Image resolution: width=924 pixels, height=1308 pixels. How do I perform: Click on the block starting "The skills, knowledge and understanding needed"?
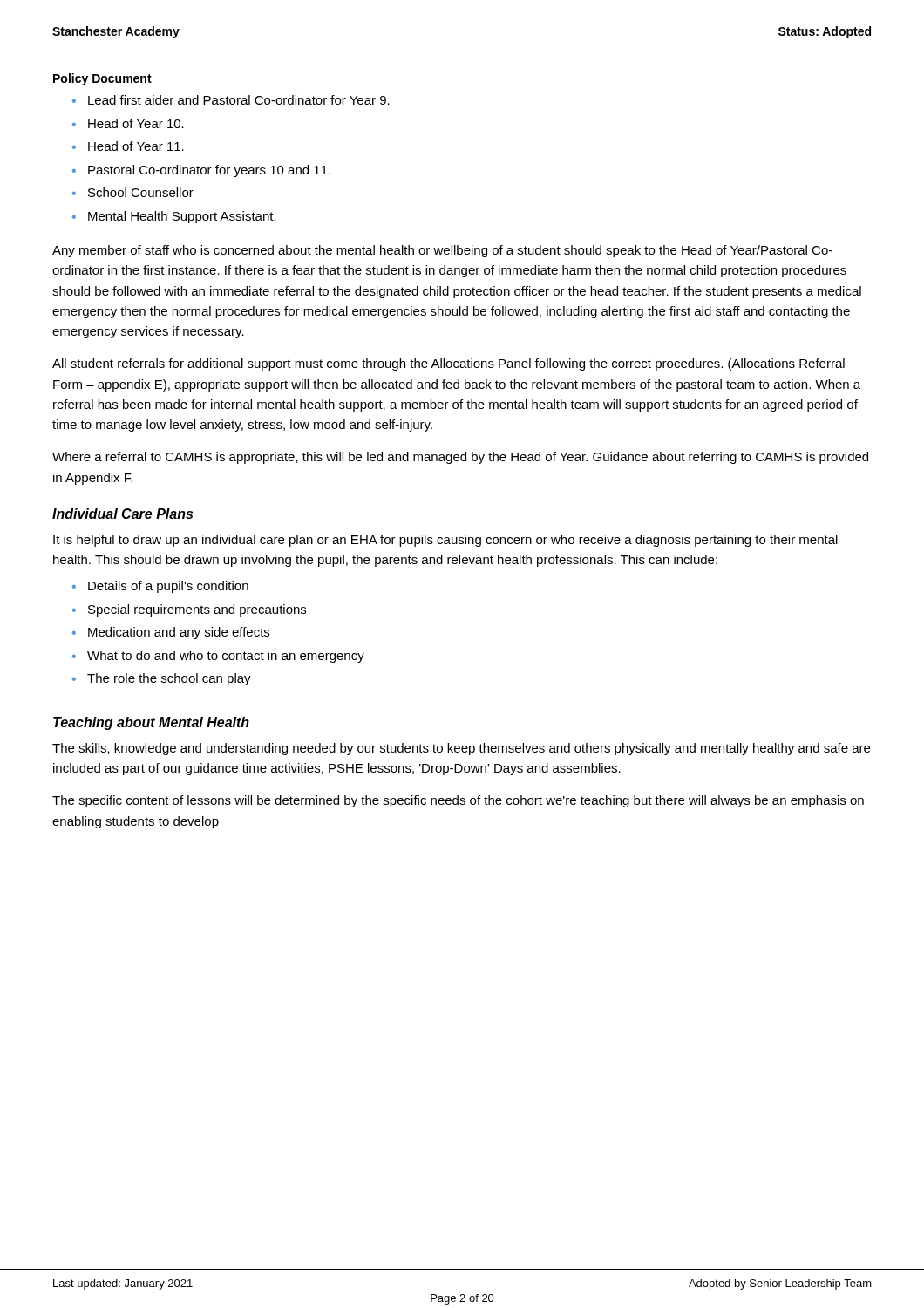(x=462, y=758)
